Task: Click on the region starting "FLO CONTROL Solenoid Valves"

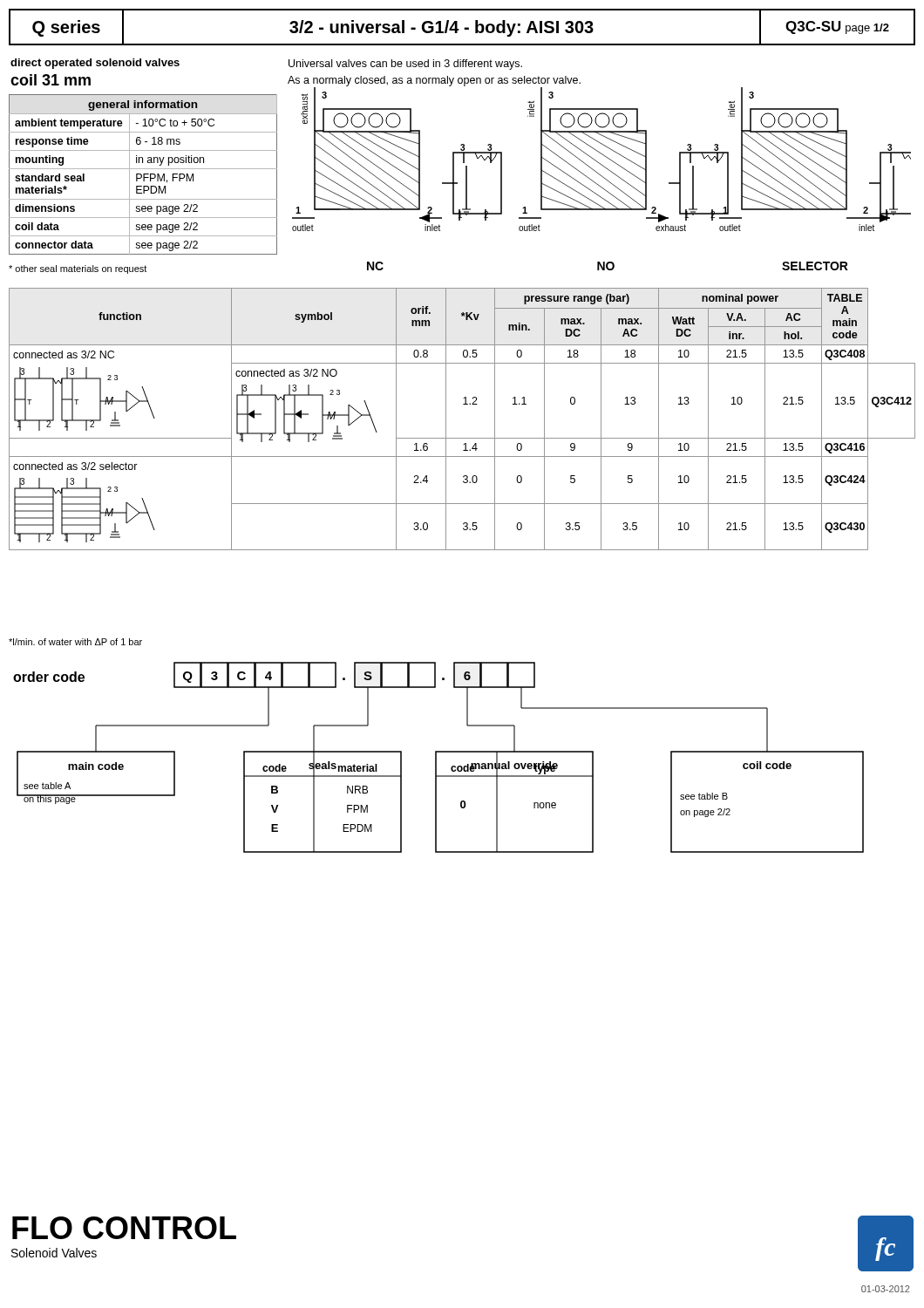Action: [x=124, y=1236]
